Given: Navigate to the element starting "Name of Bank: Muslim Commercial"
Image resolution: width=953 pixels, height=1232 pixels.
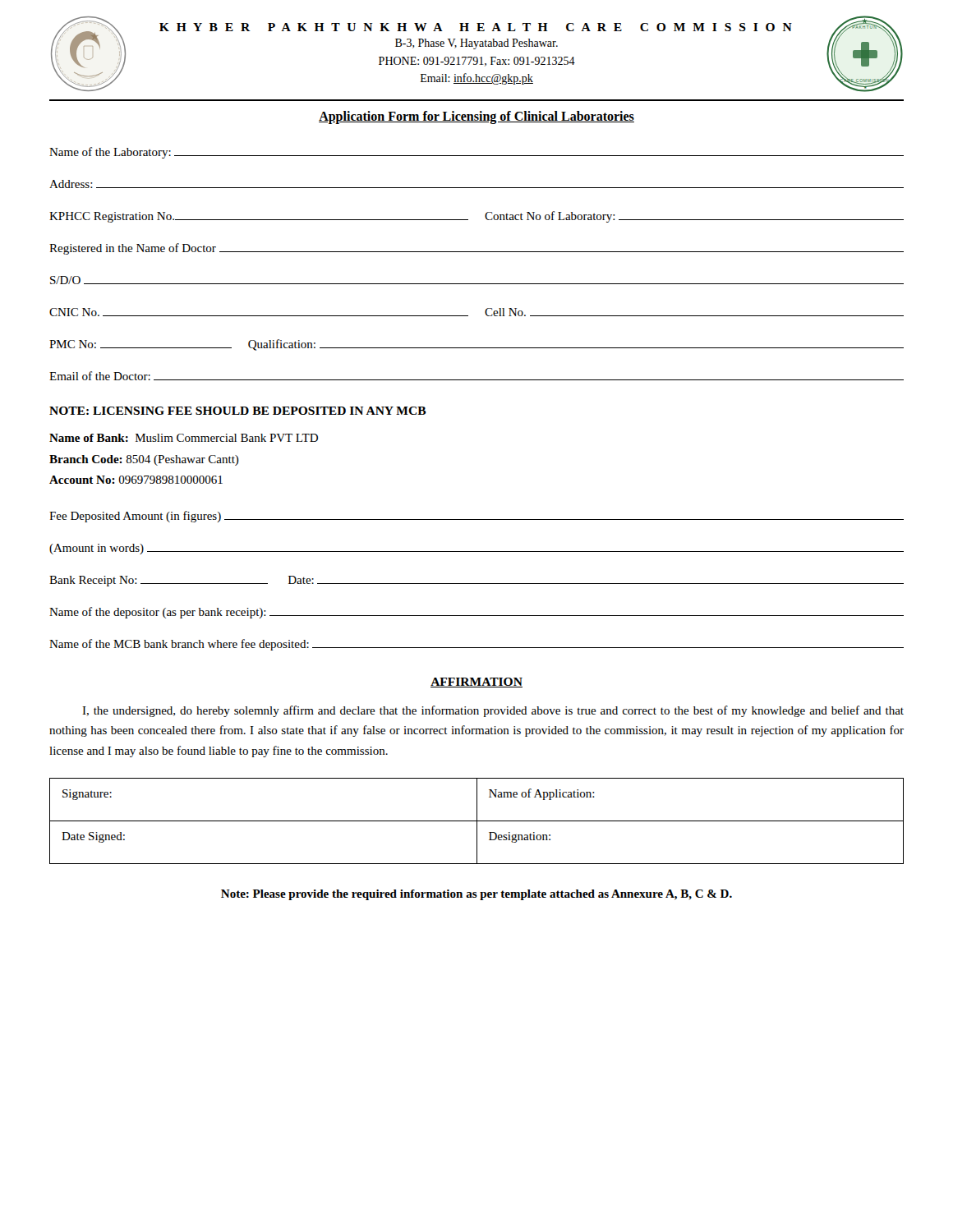Looking at the screenshot, I should (x=184, y=438).
